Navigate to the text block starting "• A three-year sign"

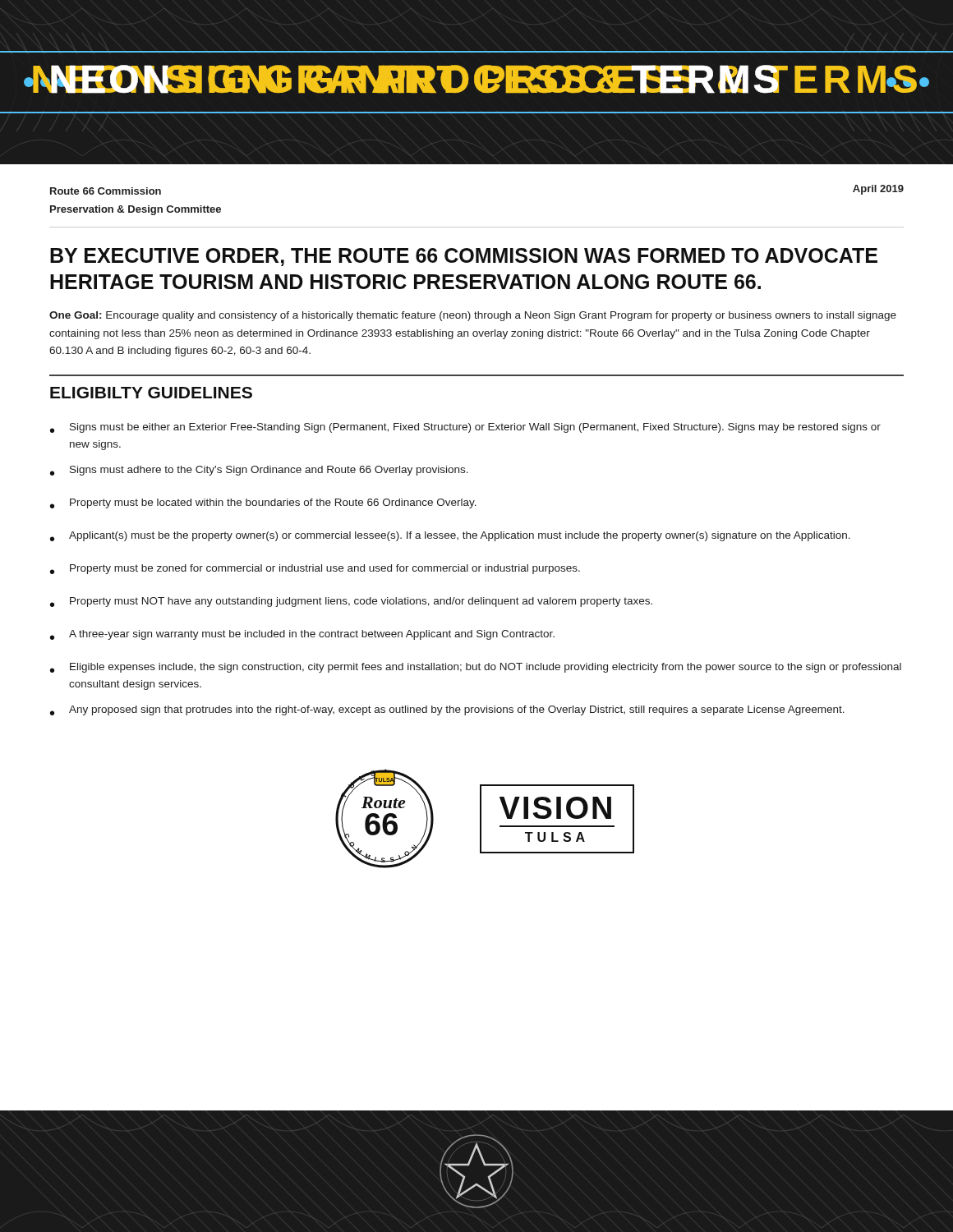pyautogui.click(x=302, y=638)
